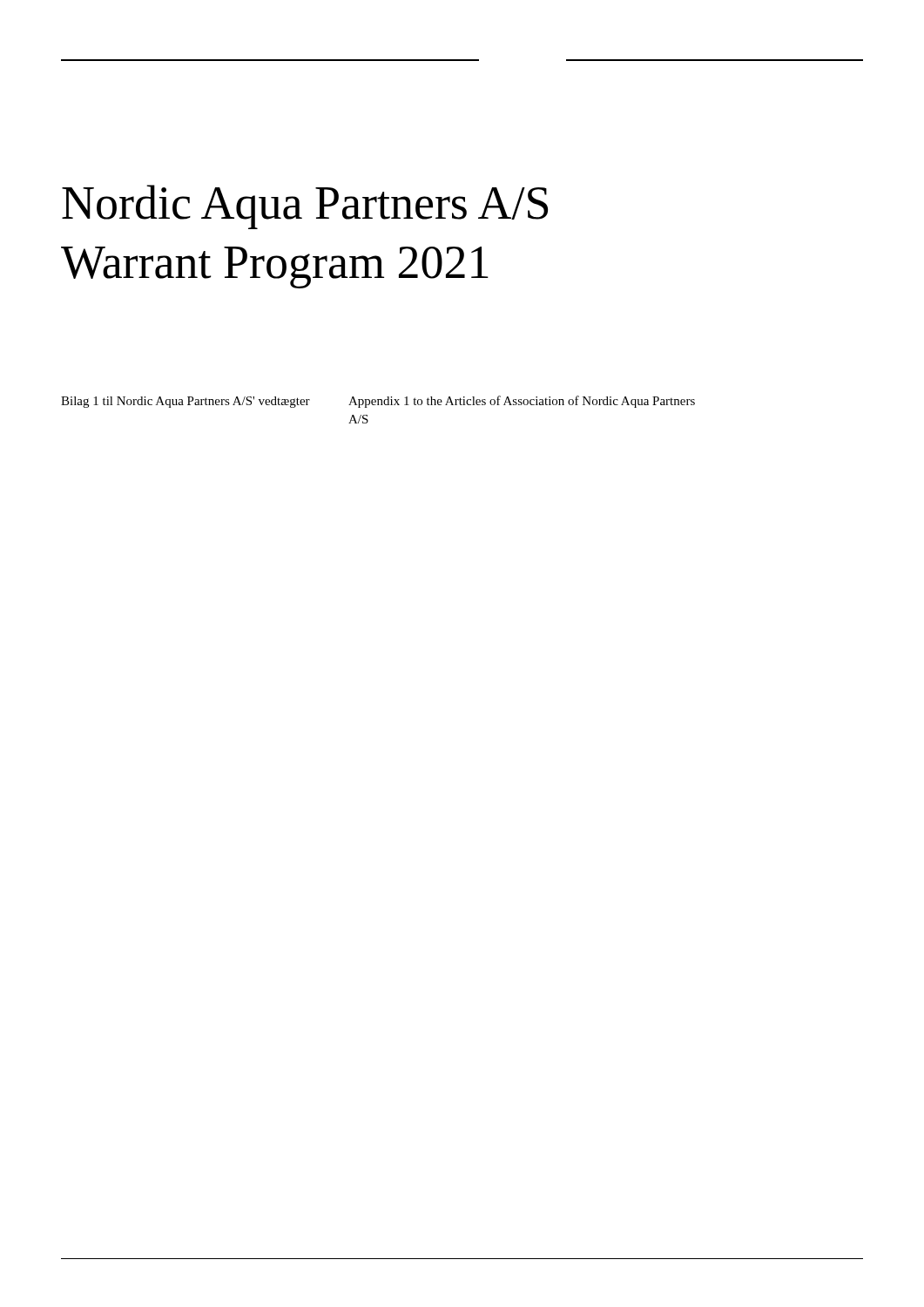
Task: Locate the text block that says "Appendix 1 to"
Action: click(522, 410)
